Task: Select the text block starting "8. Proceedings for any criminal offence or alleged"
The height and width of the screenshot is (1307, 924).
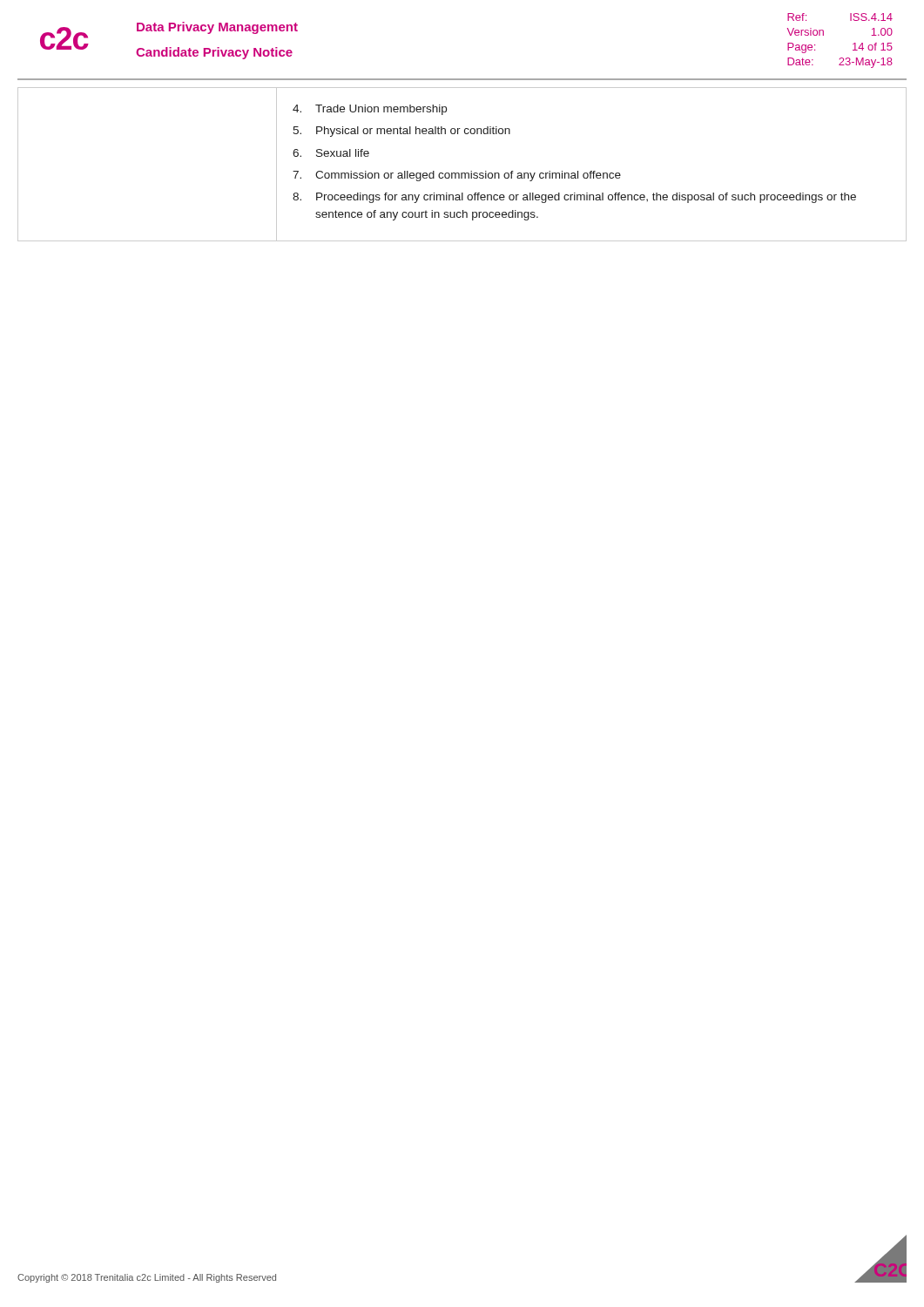Action: [591, 206]
